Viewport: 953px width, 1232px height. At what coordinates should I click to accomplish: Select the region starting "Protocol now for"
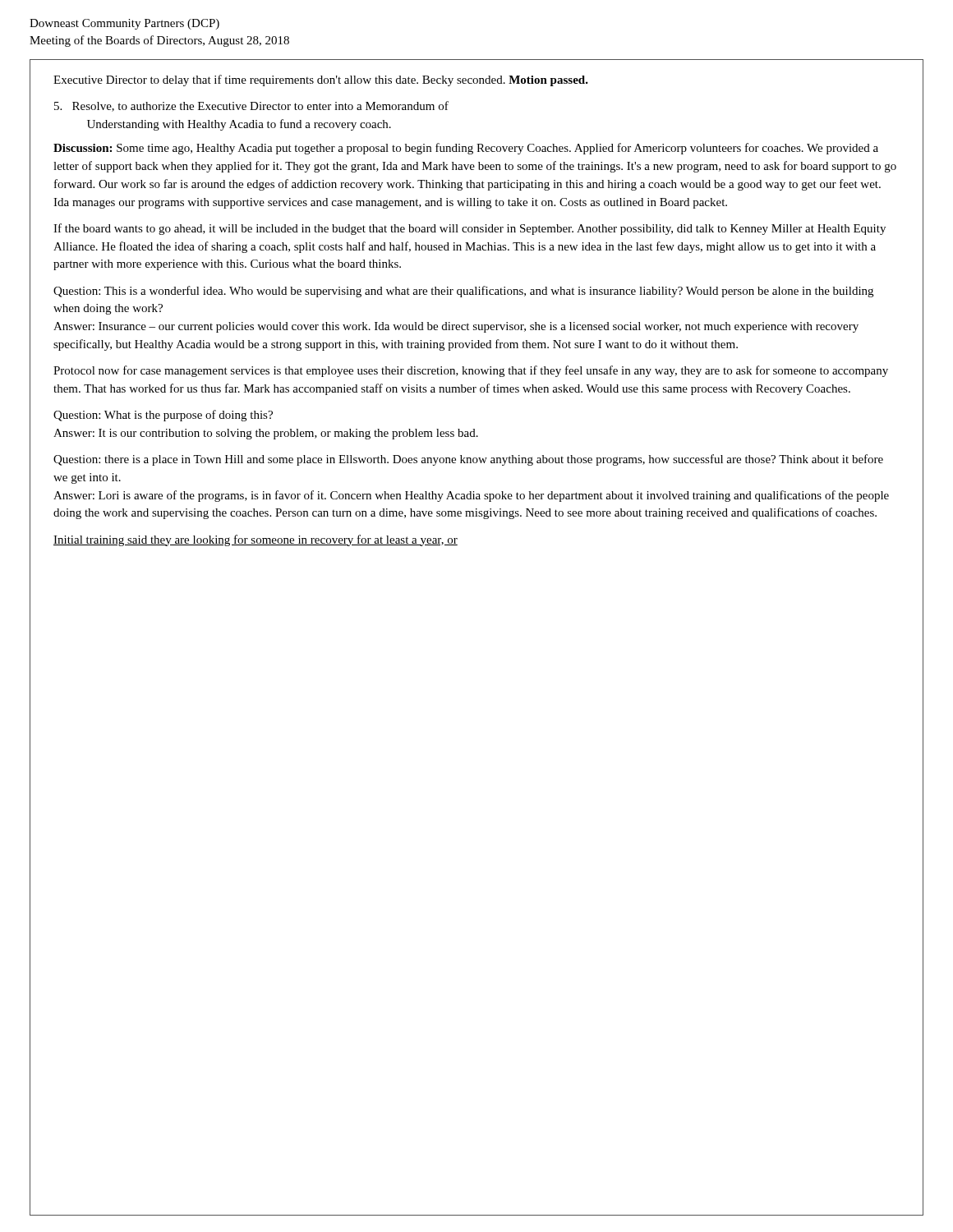click(x=476, y=380)
